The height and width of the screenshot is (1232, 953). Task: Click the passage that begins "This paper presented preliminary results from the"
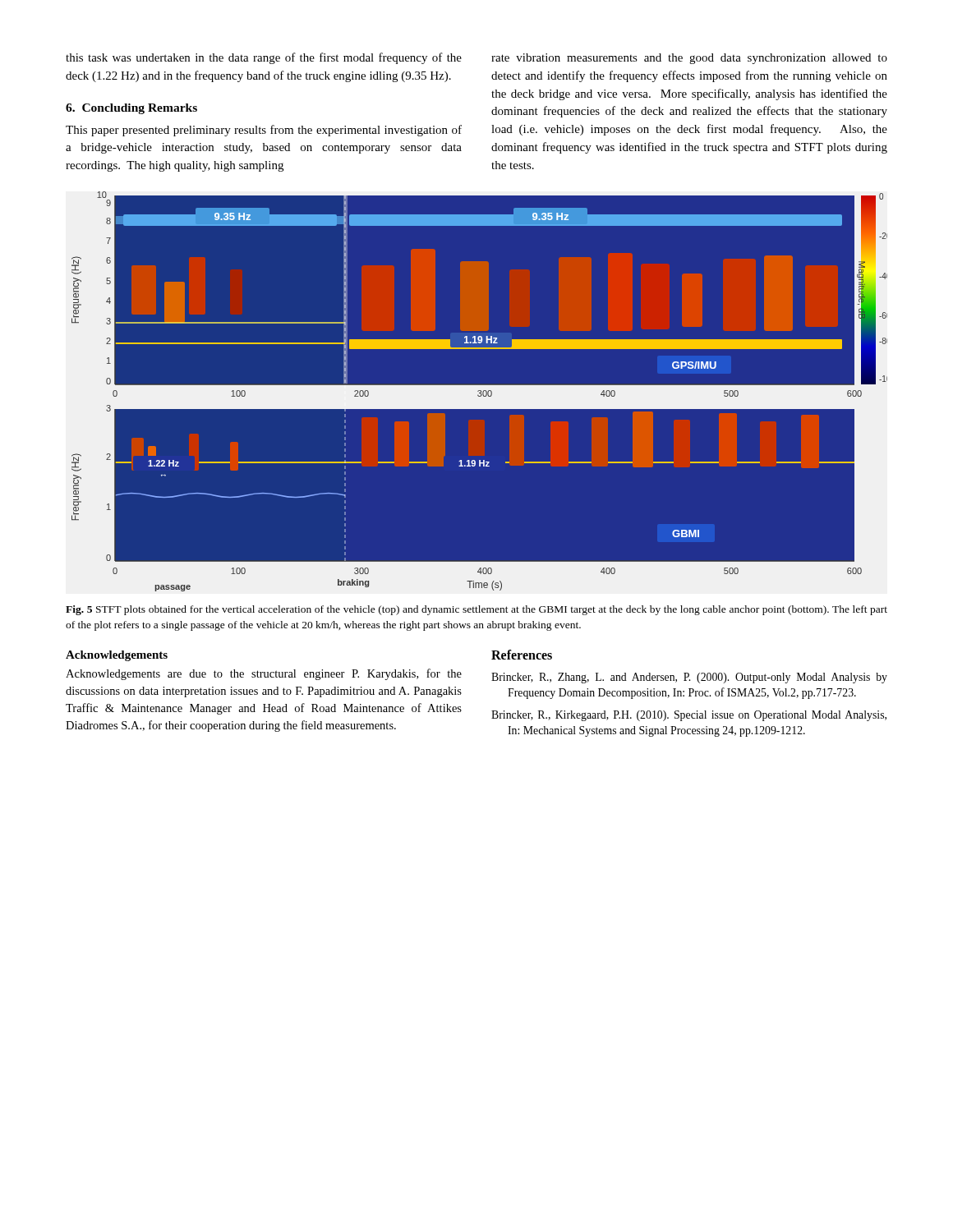[x=264, y=147]
